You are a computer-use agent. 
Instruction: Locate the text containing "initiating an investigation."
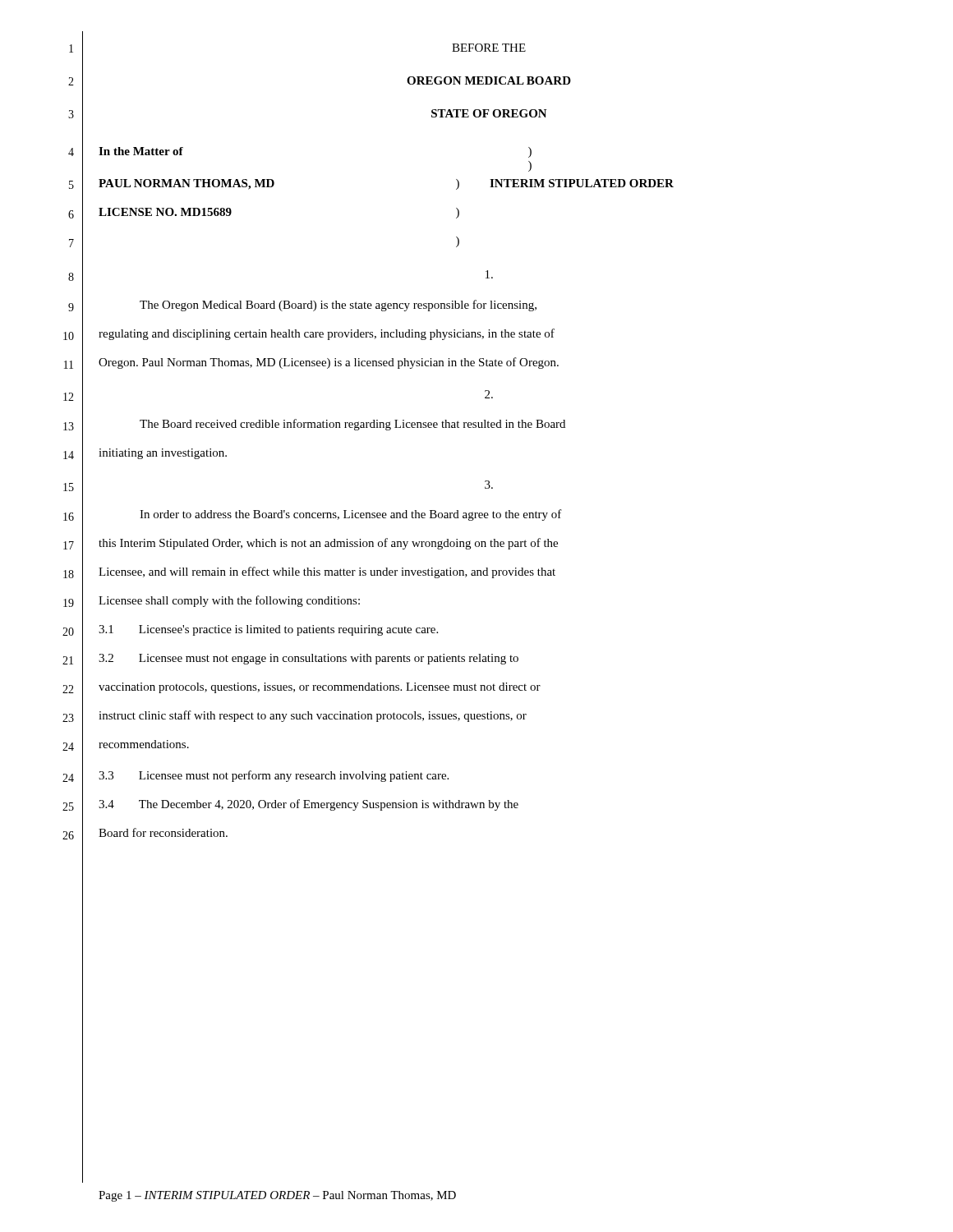(x=163, y=454)
